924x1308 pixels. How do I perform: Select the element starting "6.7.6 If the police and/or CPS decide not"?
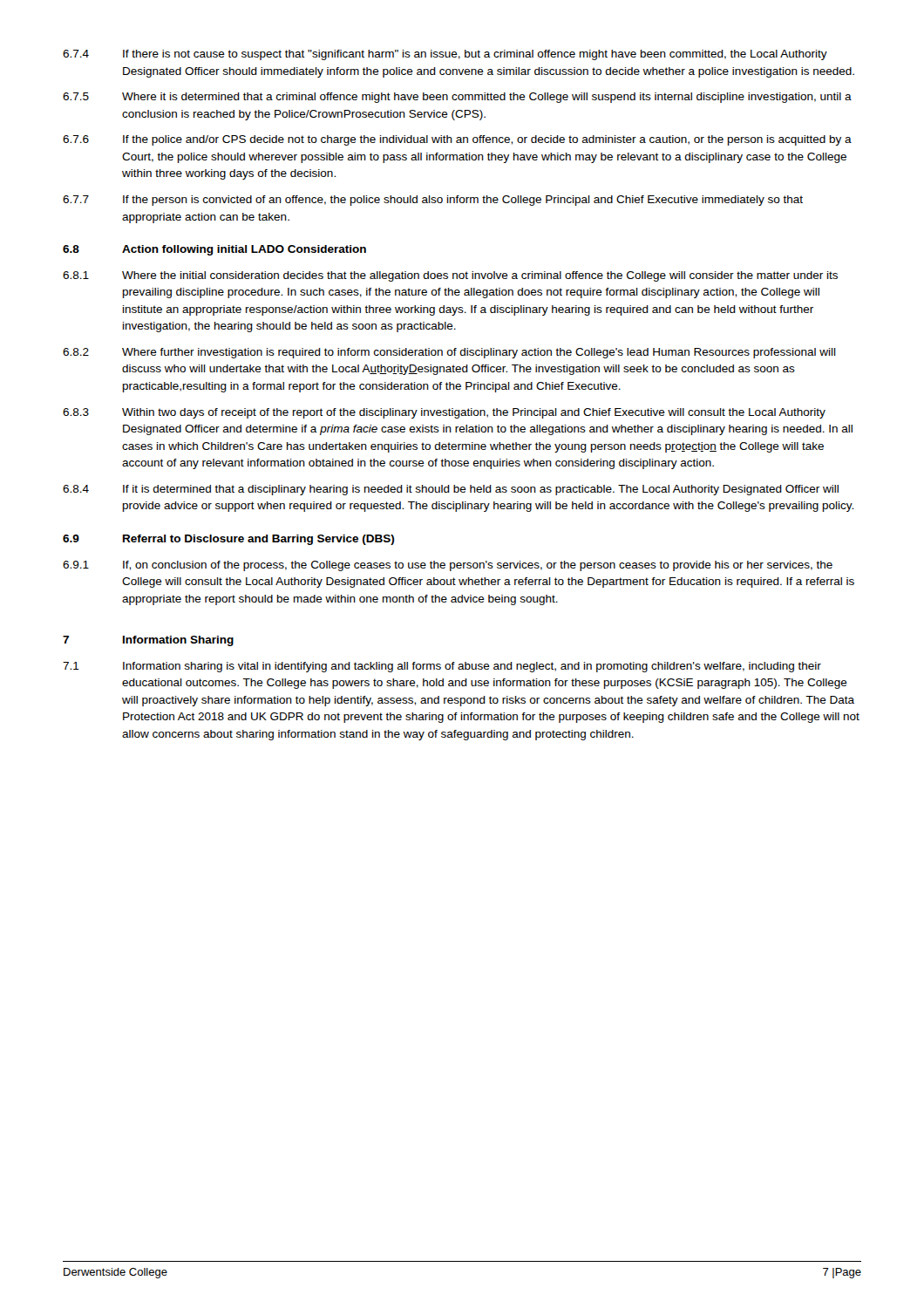(462, 157)
